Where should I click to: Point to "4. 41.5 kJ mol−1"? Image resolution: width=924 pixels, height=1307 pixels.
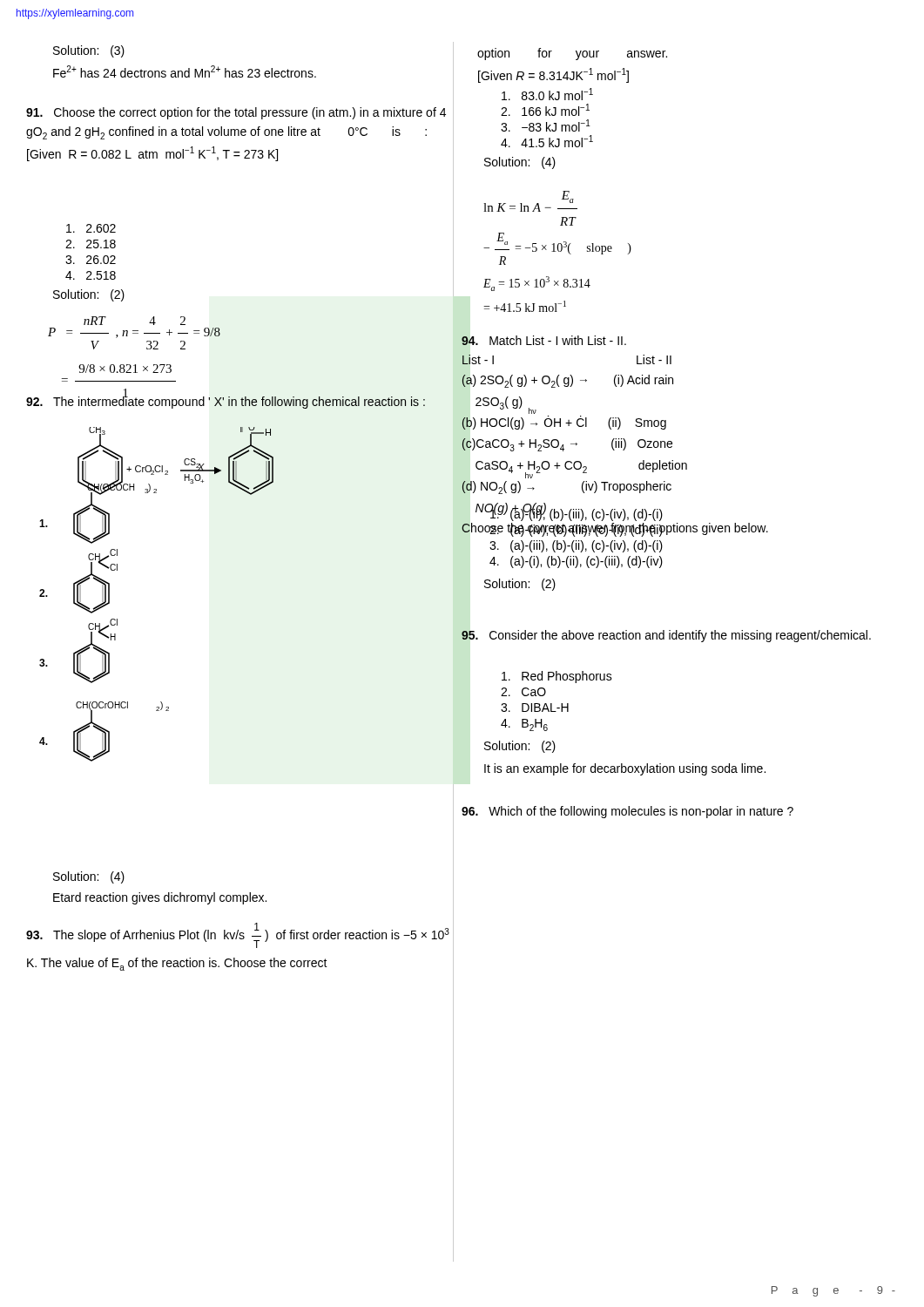(547, 142)
